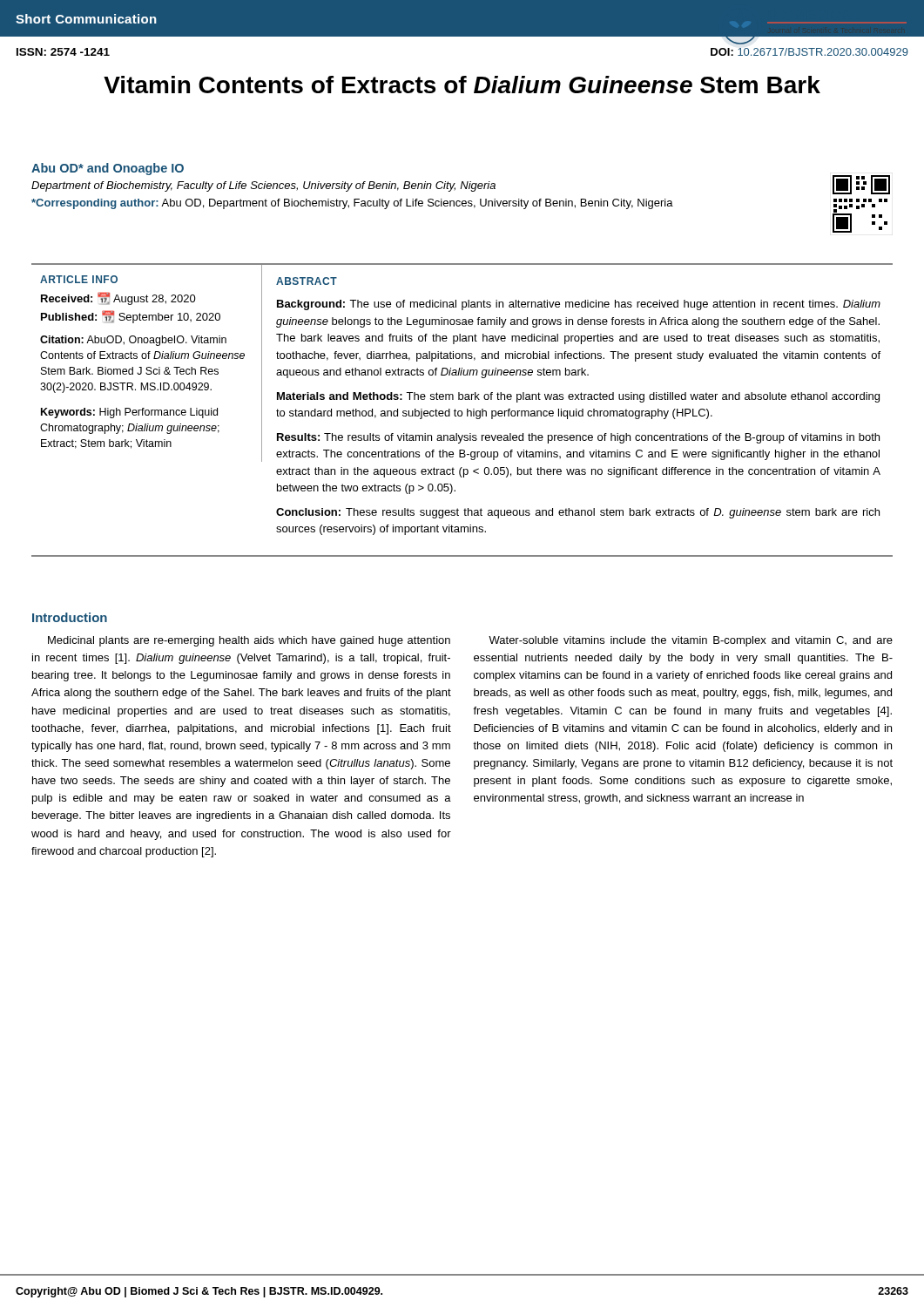This screenshot has height=1307, width=924.
Task: Click on the text that reads "Received: 📆 August 28, 2020"
Action: click(x=118, y=298)
